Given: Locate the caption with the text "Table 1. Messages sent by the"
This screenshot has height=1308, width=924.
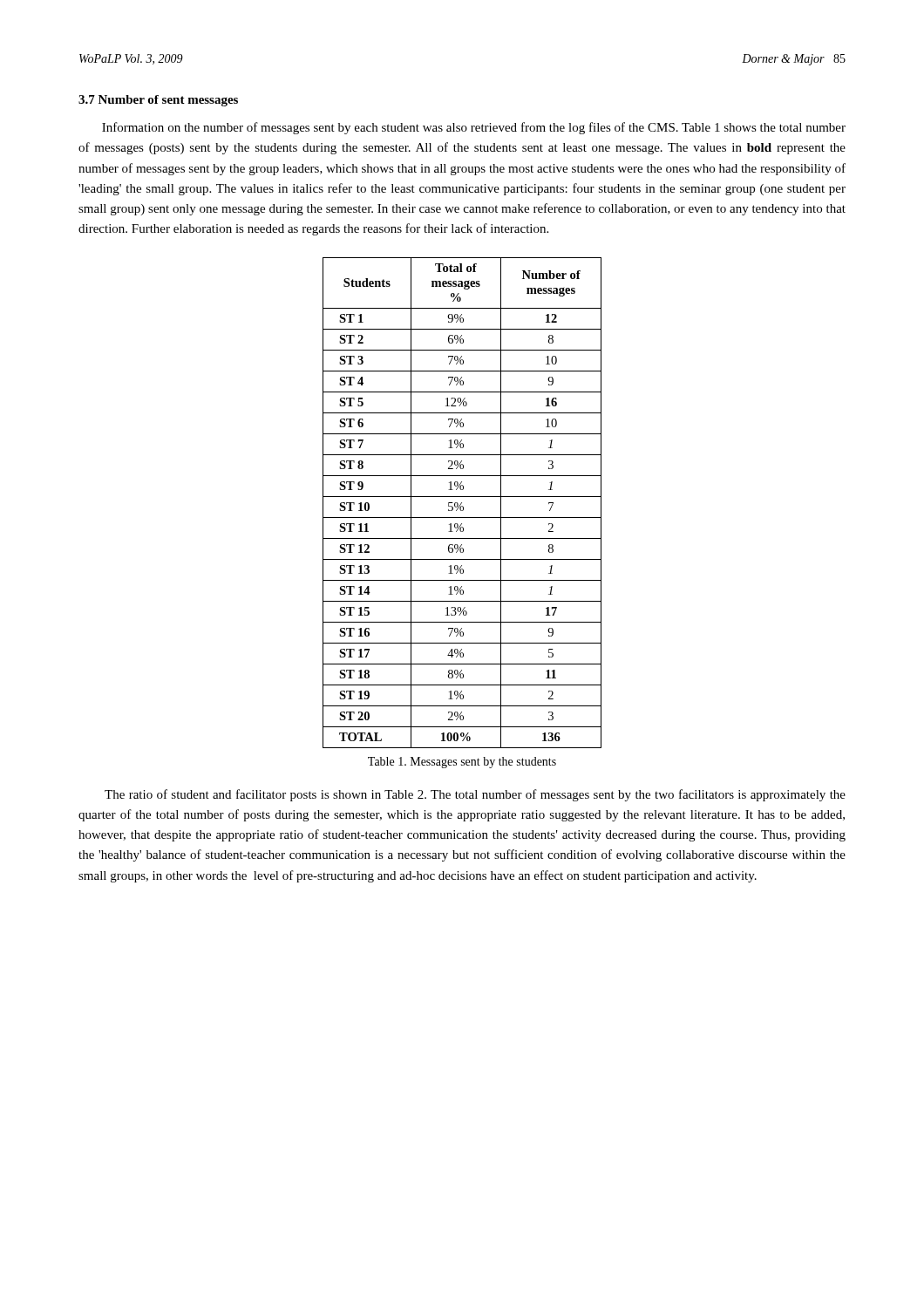Looking at the screenshot, I should (x=462, y=761).
